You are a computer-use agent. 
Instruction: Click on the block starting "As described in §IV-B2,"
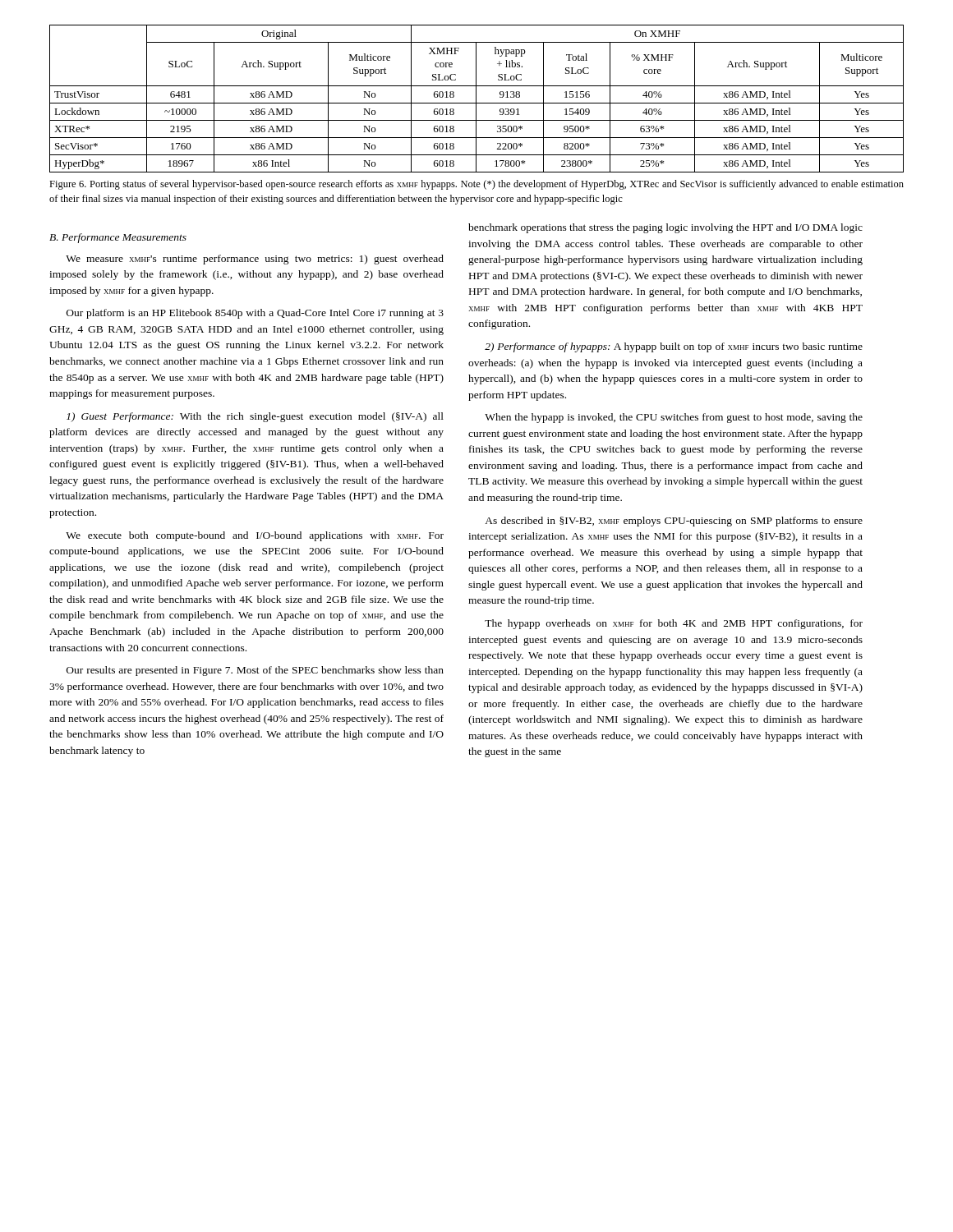[665, 560]
